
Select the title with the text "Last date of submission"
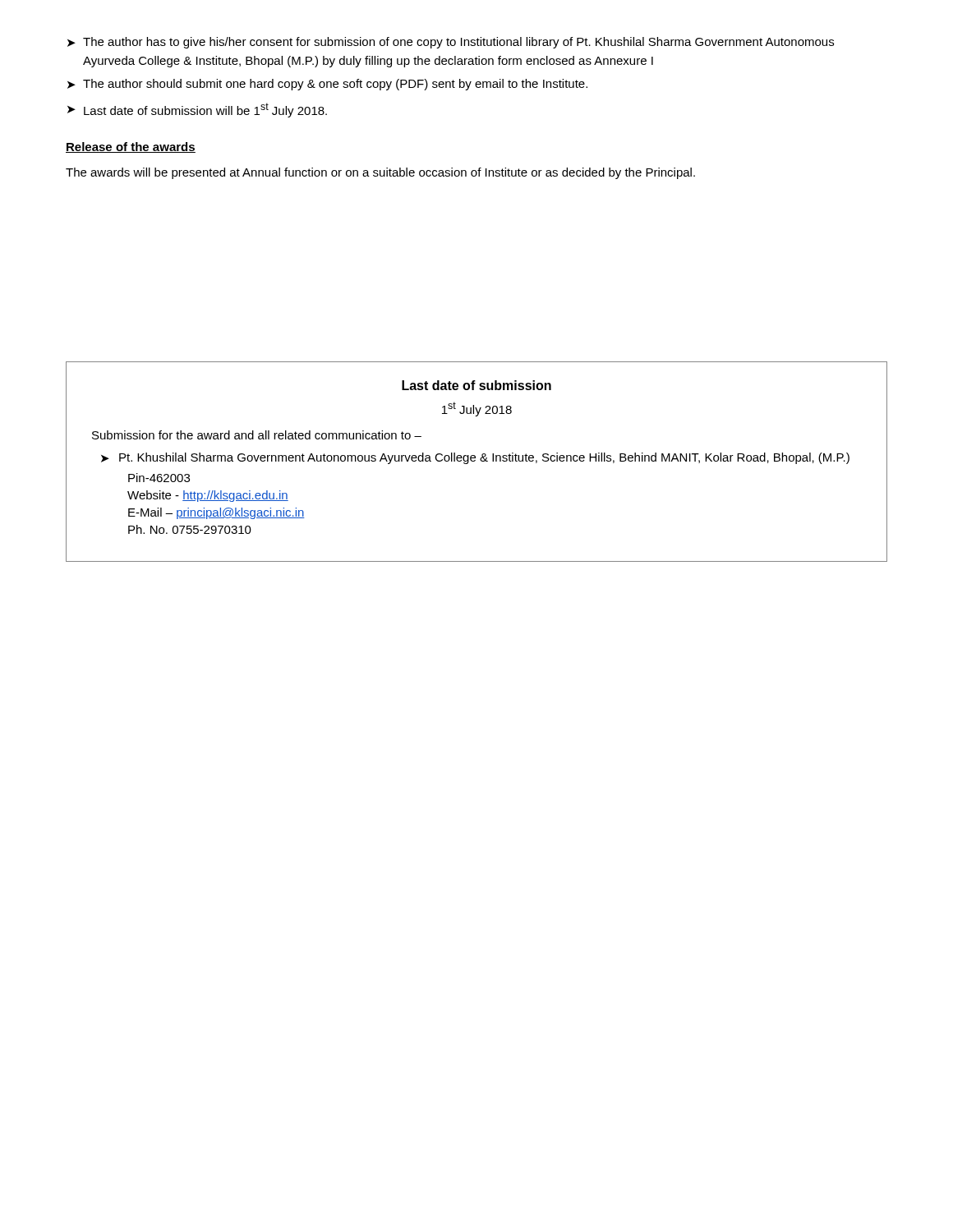(476, 386)
